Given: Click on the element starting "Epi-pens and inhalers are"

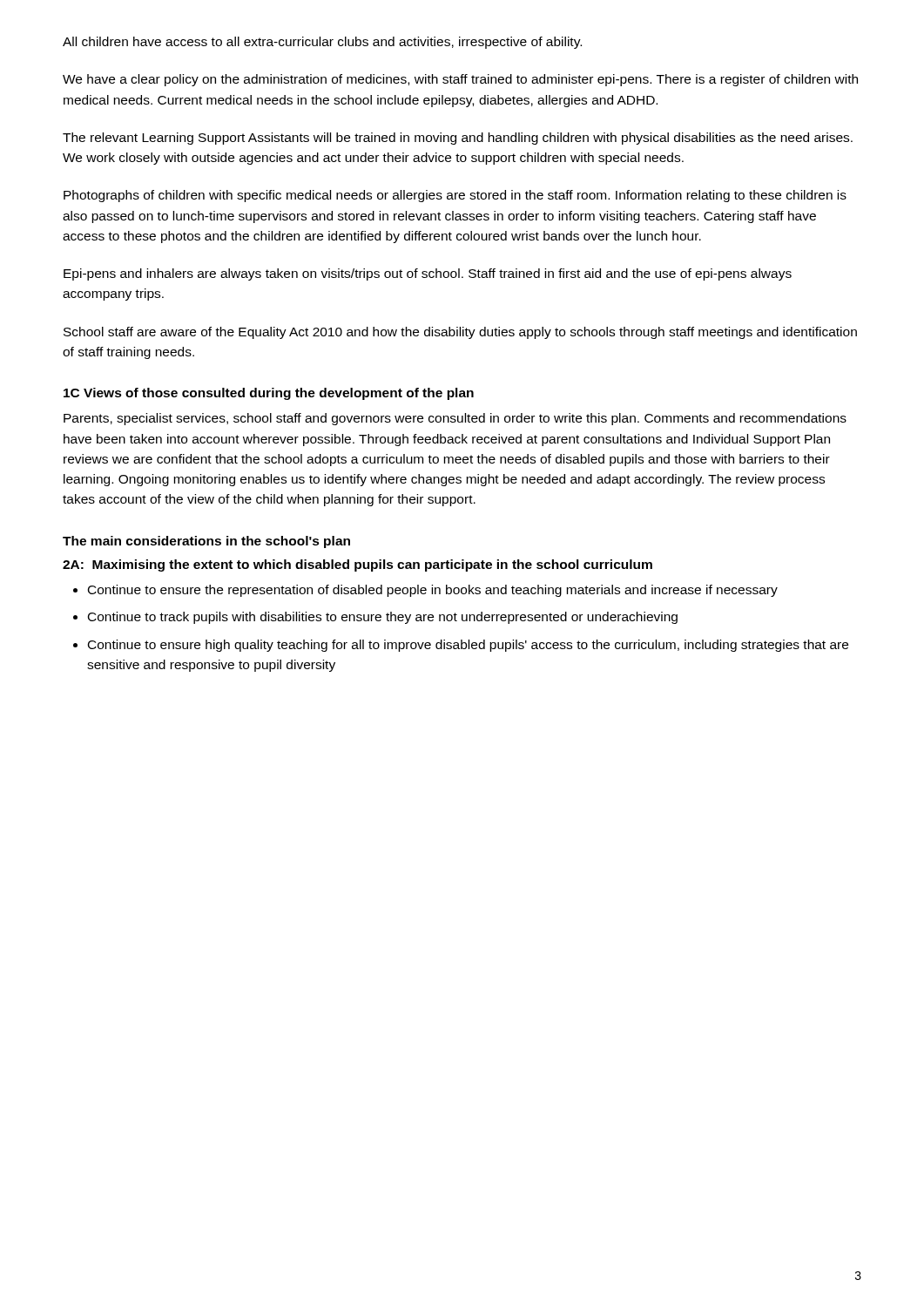Looking at the screenshot, I should click(x=427, y=283).
